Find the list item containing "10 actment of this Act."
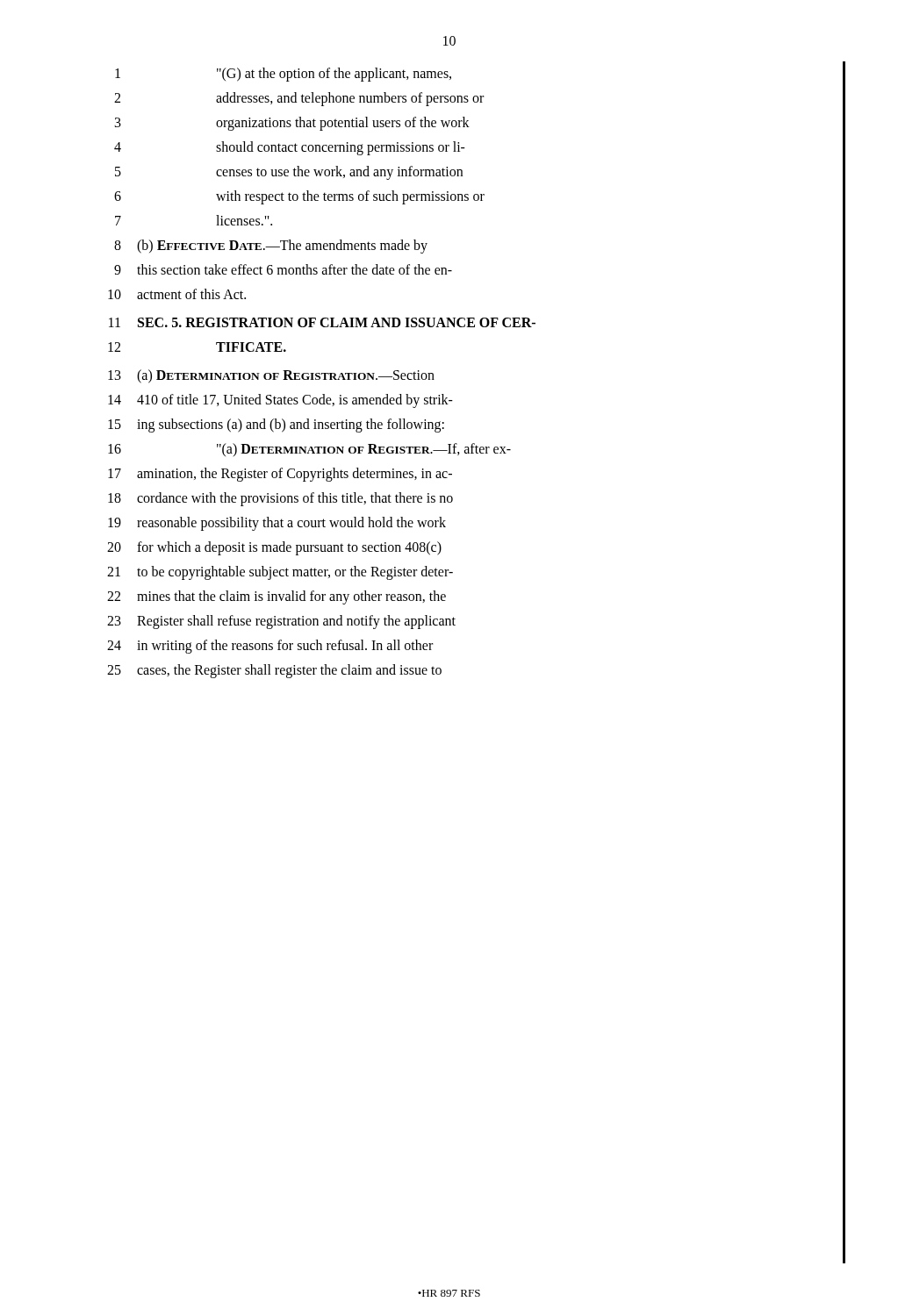Image resolution: width=898 pixels, height=1316 pixels. 177,294
